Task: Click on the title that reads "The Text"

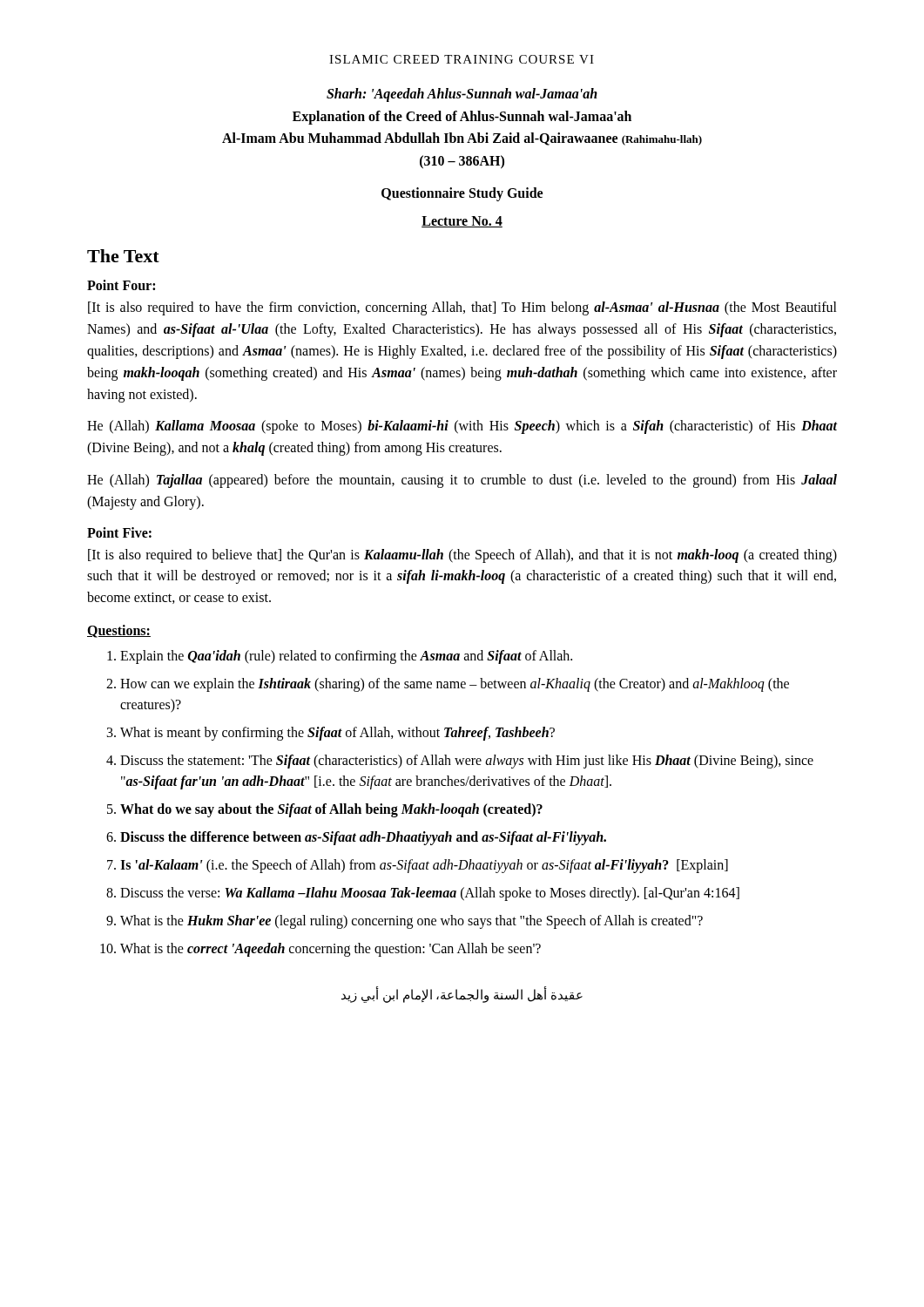Action: 123,256
